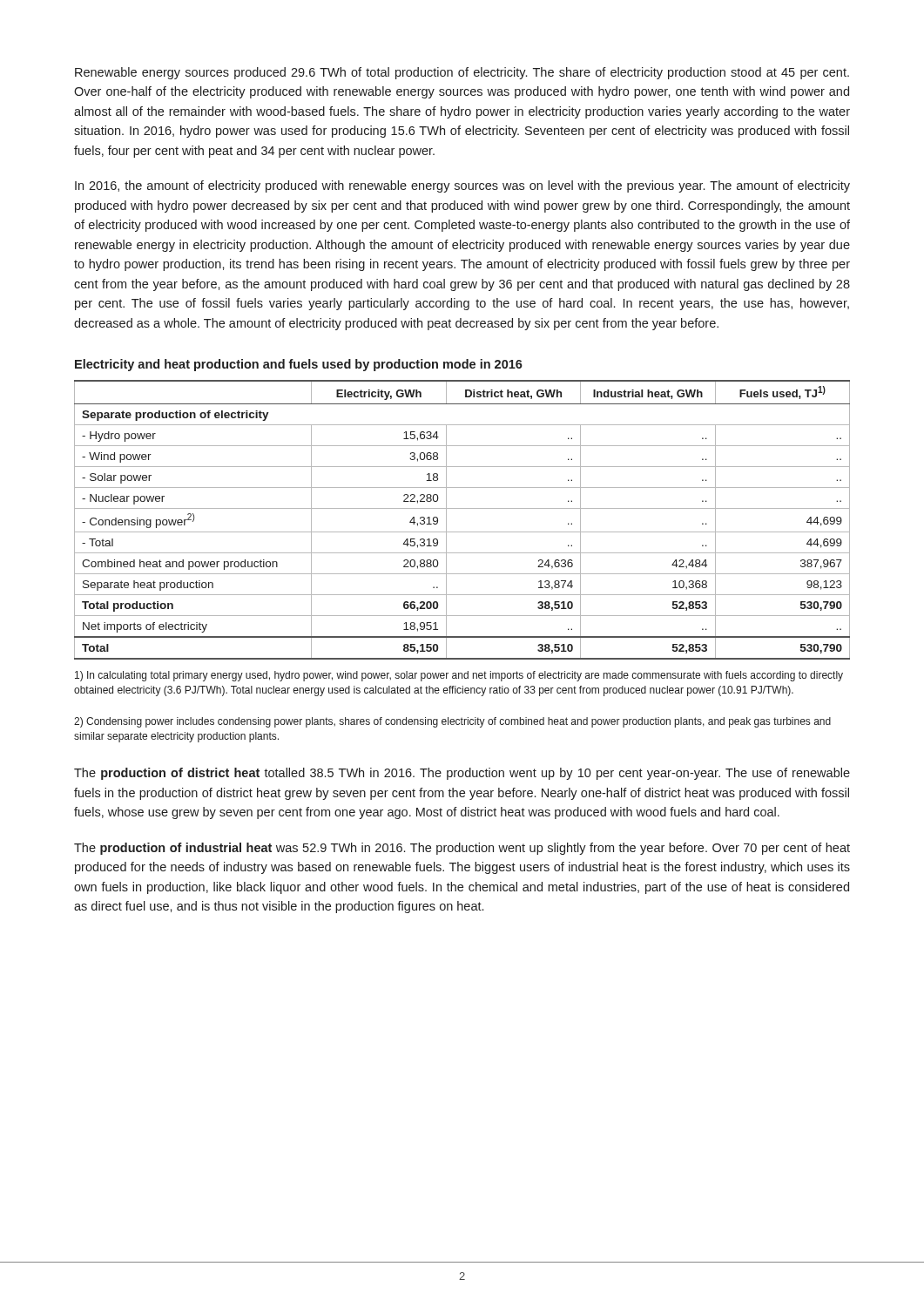Find the block on this page that starts "The production of industrial heat was 52.9 TWh"

(x=462, y=877)
